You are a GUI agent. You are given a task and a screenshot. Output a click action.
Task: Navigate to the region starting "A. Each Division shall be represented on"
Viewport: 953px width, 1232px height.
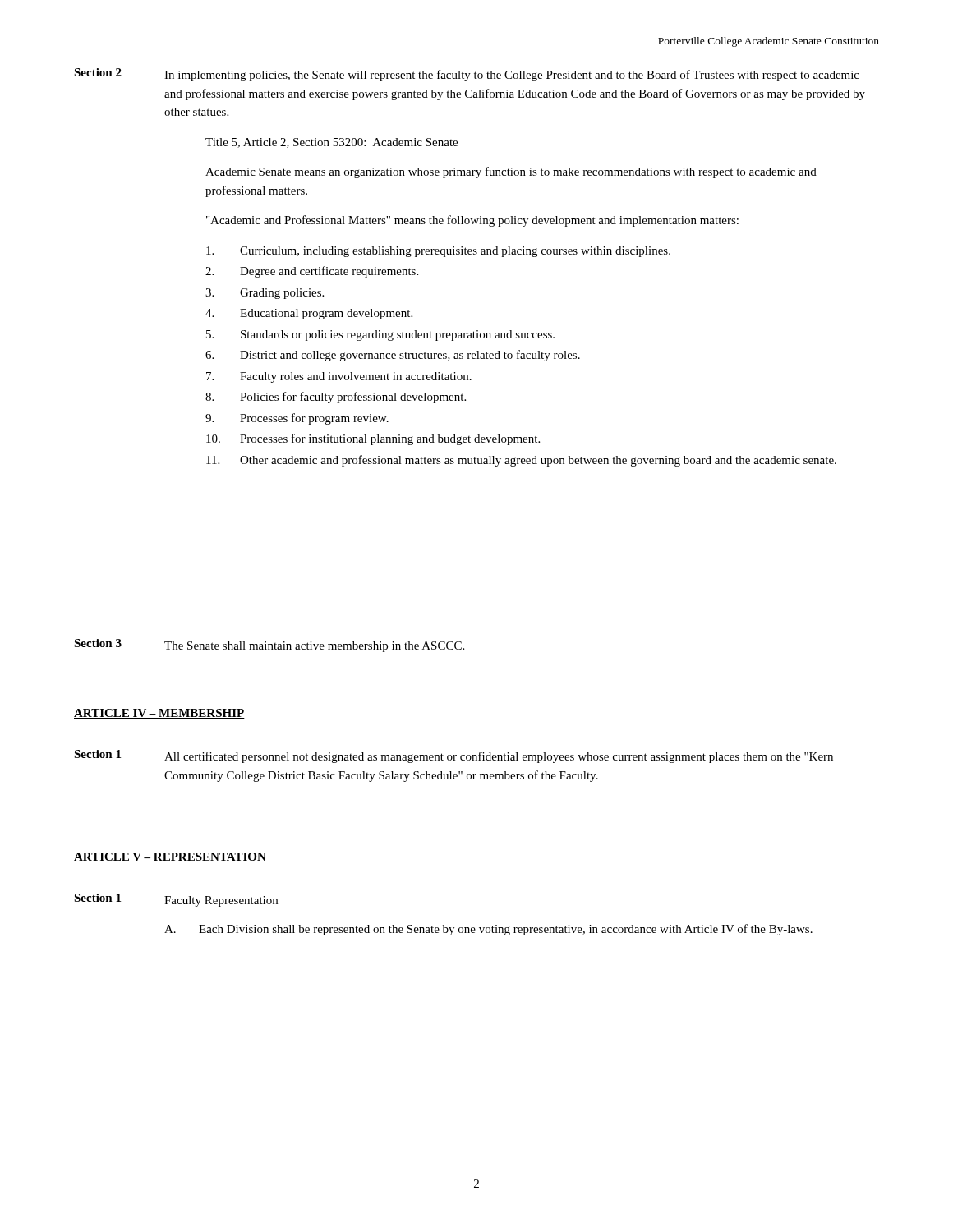point(476,929)
